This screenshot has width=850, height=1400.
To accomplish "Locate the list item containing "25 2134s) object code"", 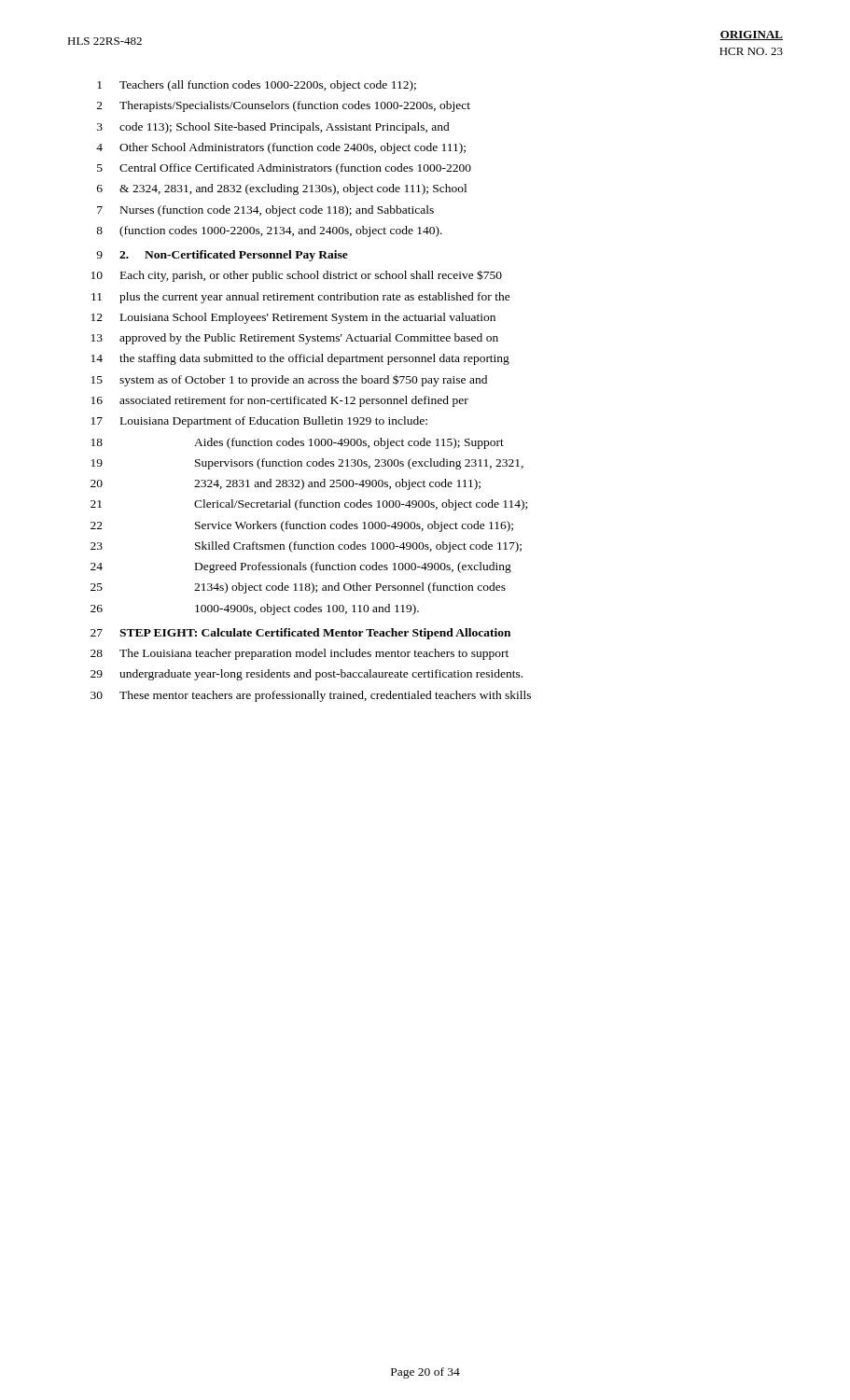I will [425, 588].
